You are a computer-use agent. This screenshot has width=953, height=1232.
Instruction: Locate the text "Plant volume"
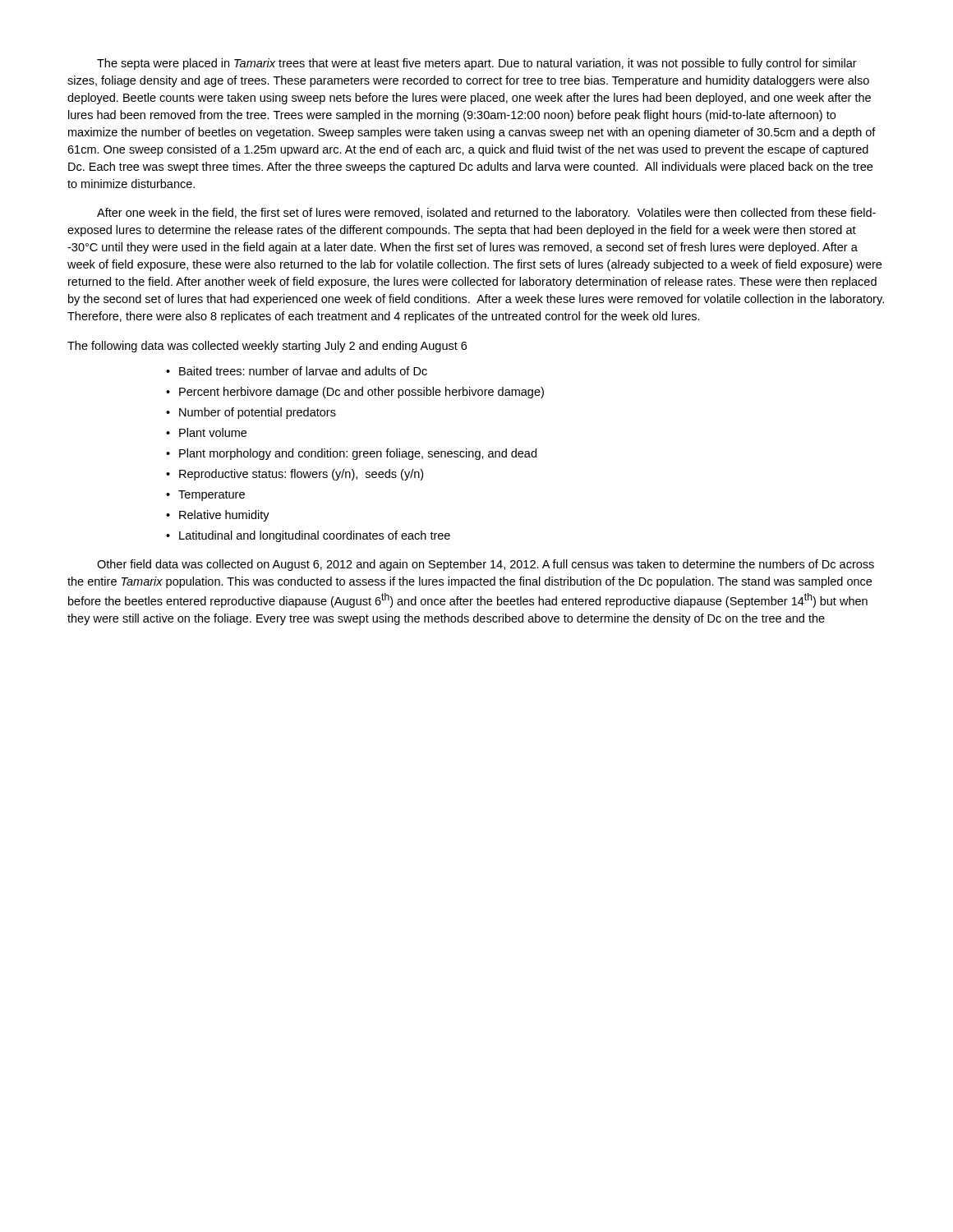click(213, 433)
